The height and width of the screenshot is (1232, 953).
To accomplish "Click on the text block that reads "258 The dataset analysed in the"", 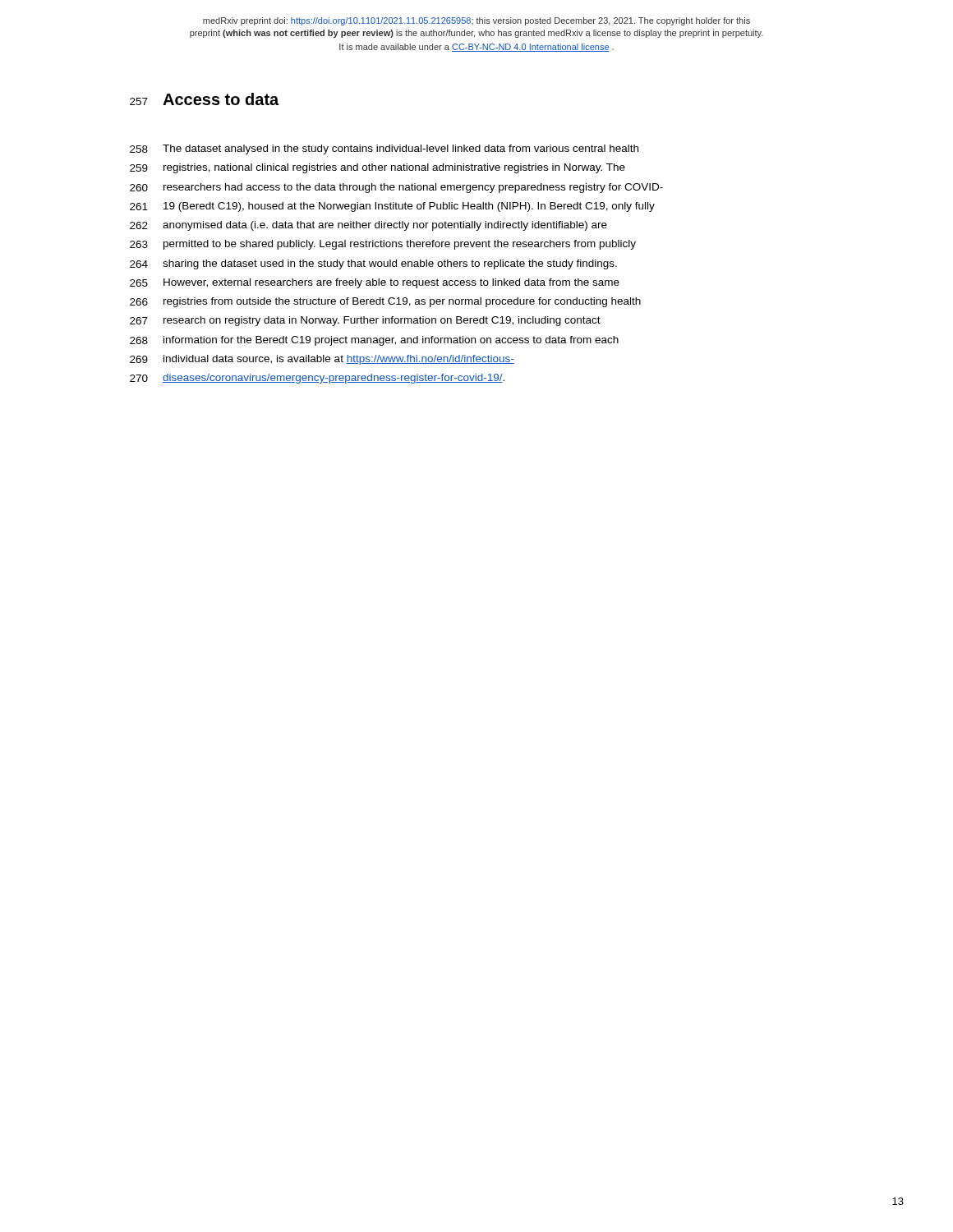I will [x=497, y=264].
